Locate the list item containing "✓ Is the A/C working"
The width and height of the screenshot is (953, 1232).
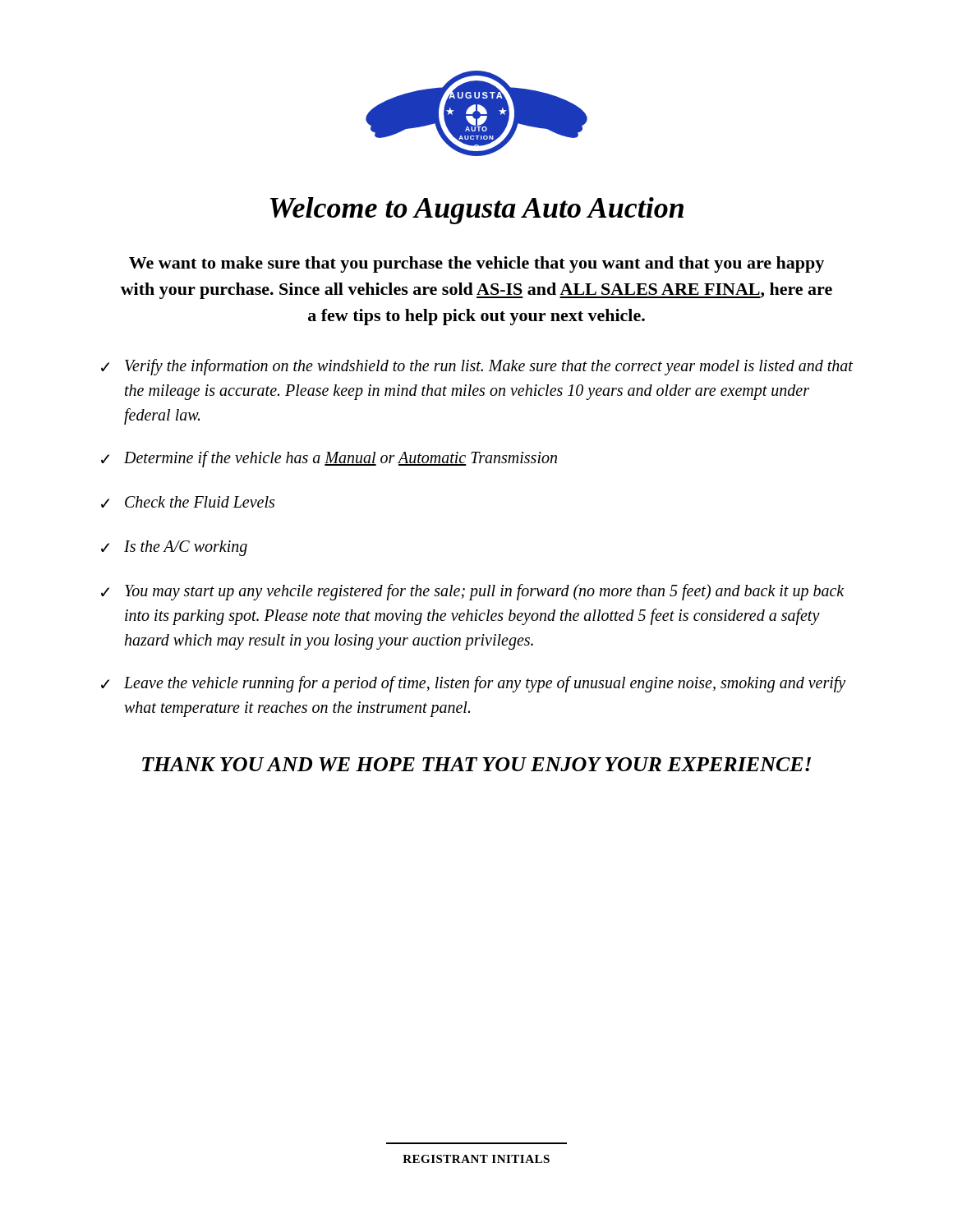(x=174, y=548)
